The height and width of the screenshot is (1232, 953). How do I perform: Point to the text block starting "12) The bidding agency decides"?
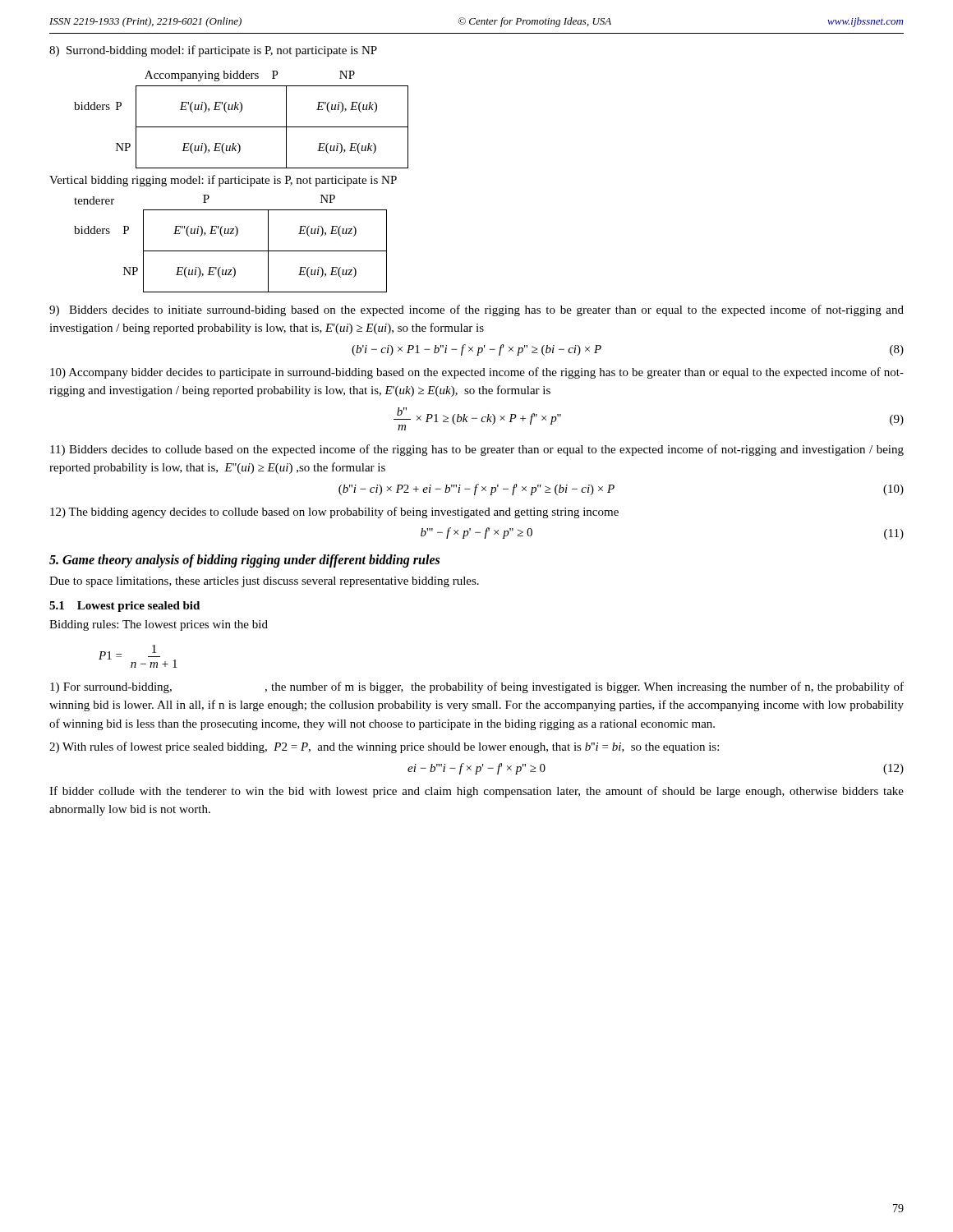(334, 511)
